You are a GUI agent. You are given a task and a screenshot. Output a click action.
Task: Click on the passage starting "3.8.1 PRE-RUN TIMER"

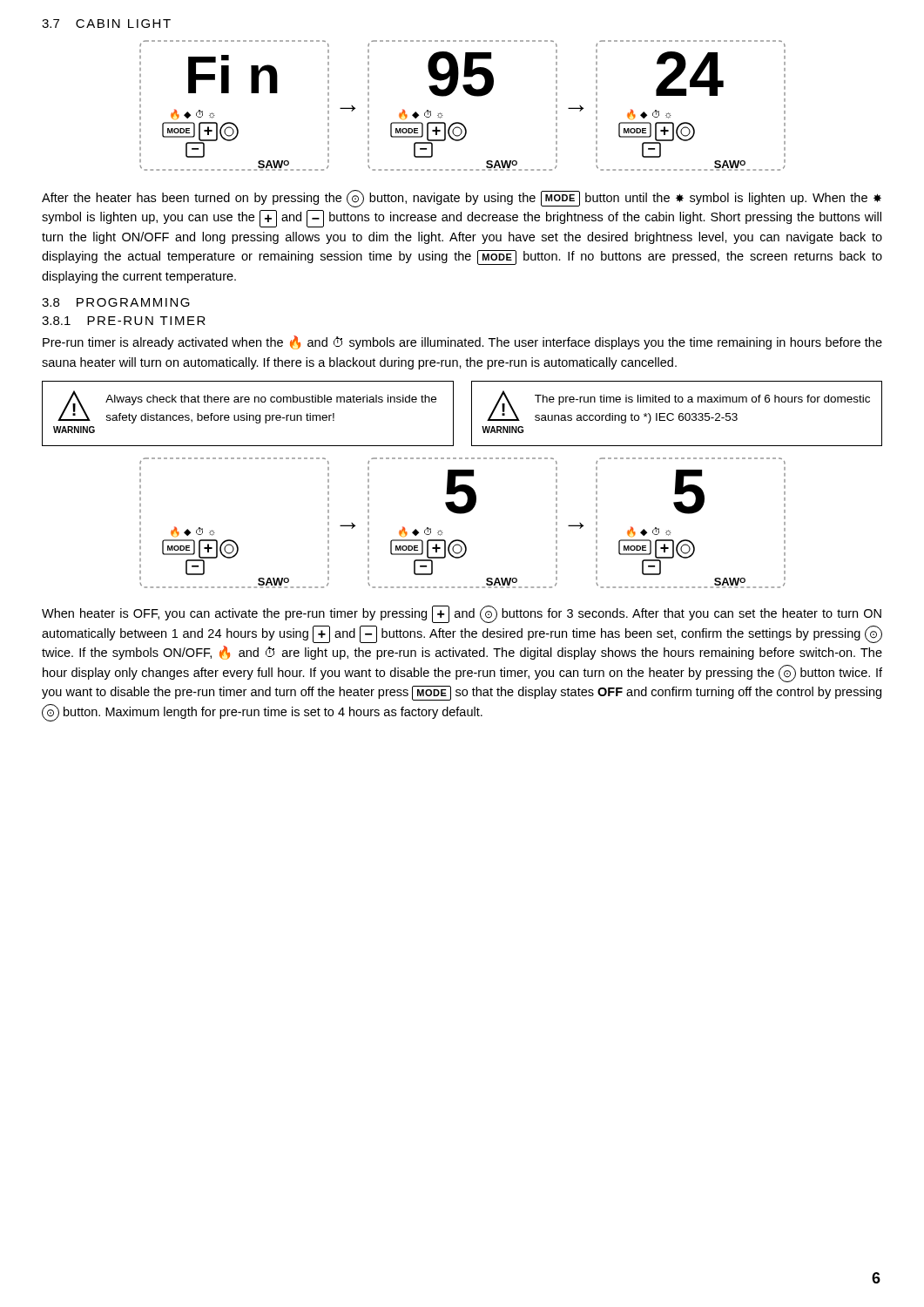pos(124,321)
